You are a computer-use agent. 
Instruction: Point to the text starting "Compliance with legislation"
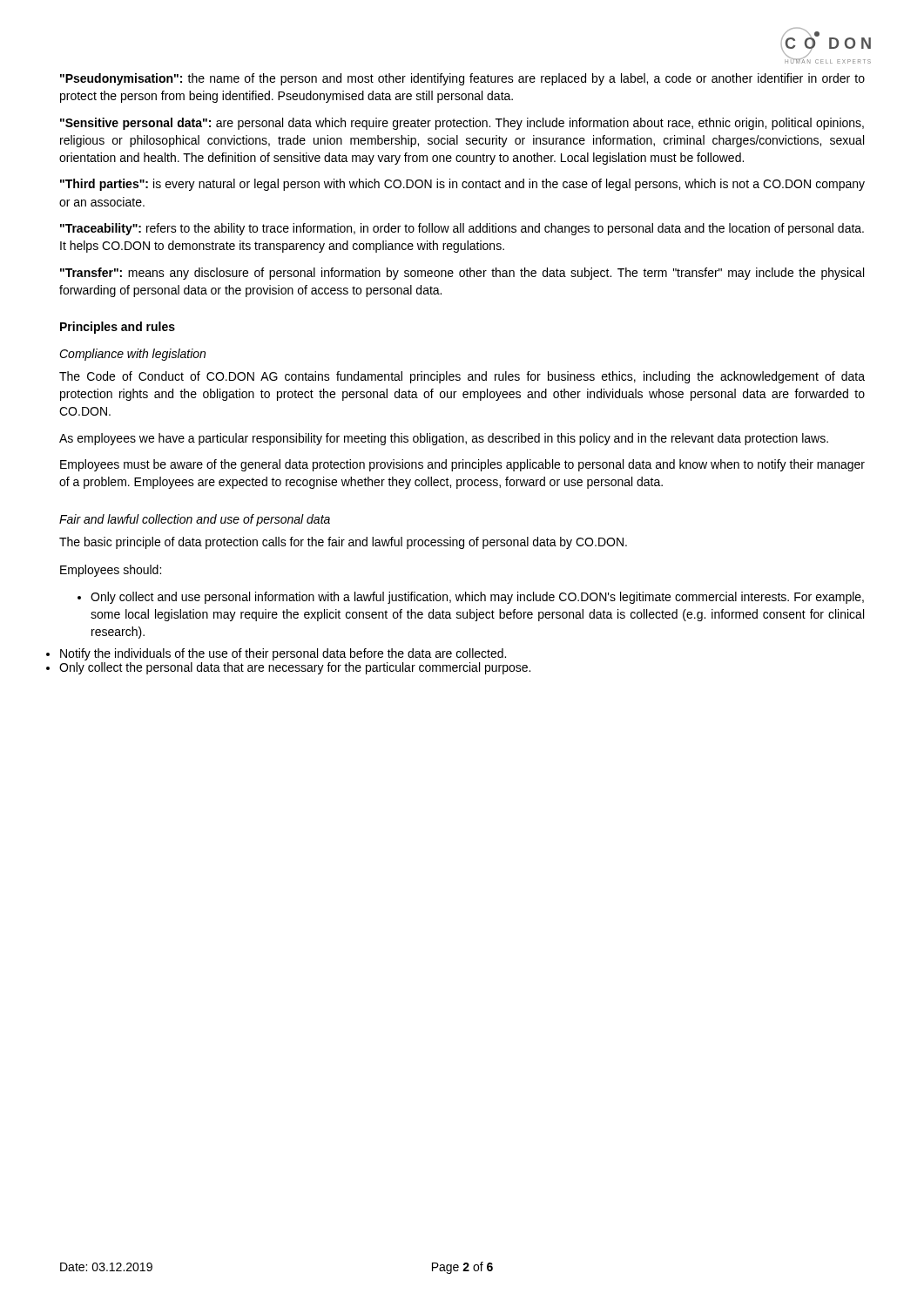132,355
